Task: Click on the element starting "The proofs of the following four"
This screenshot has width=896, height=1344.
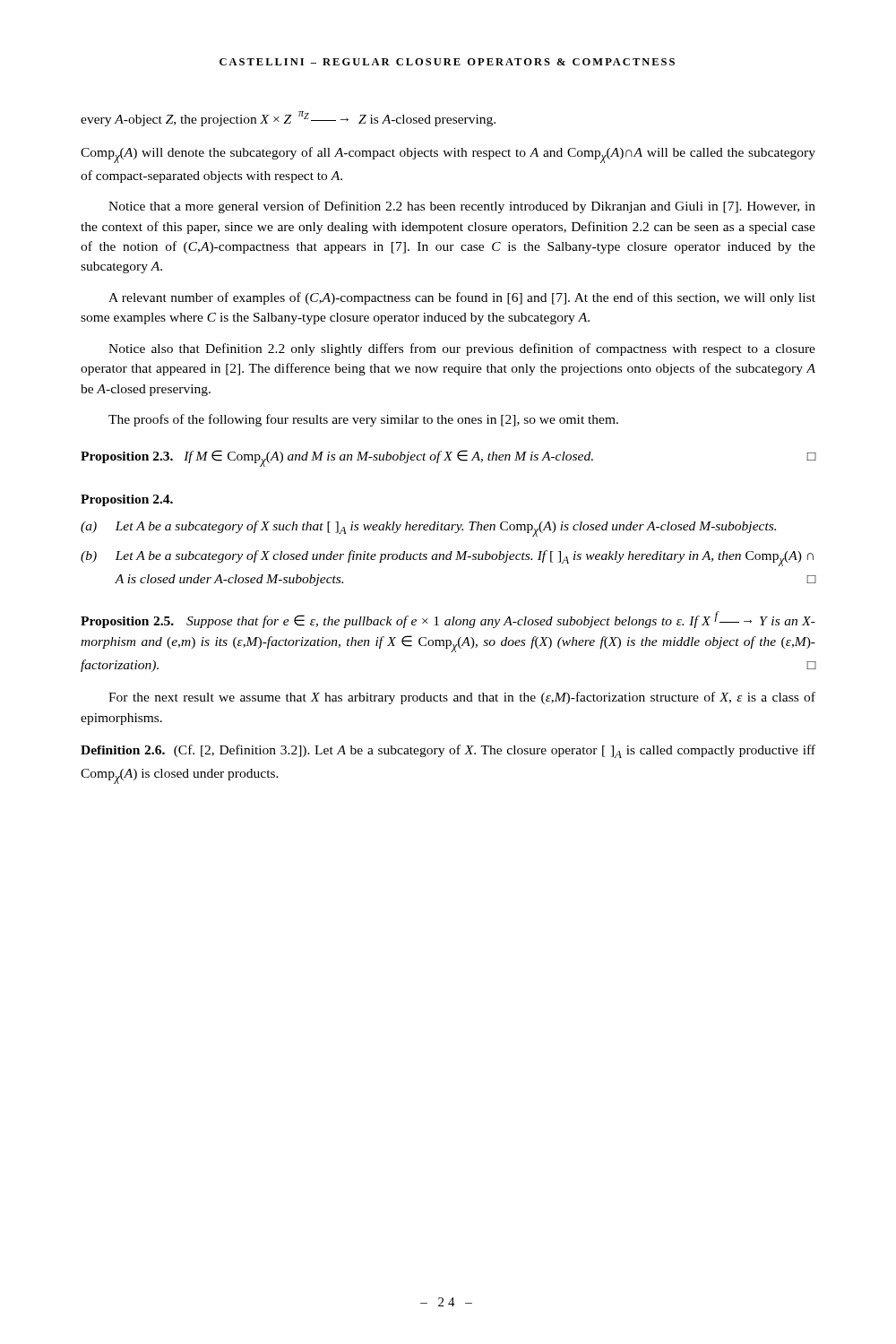Action: point(448,420)
